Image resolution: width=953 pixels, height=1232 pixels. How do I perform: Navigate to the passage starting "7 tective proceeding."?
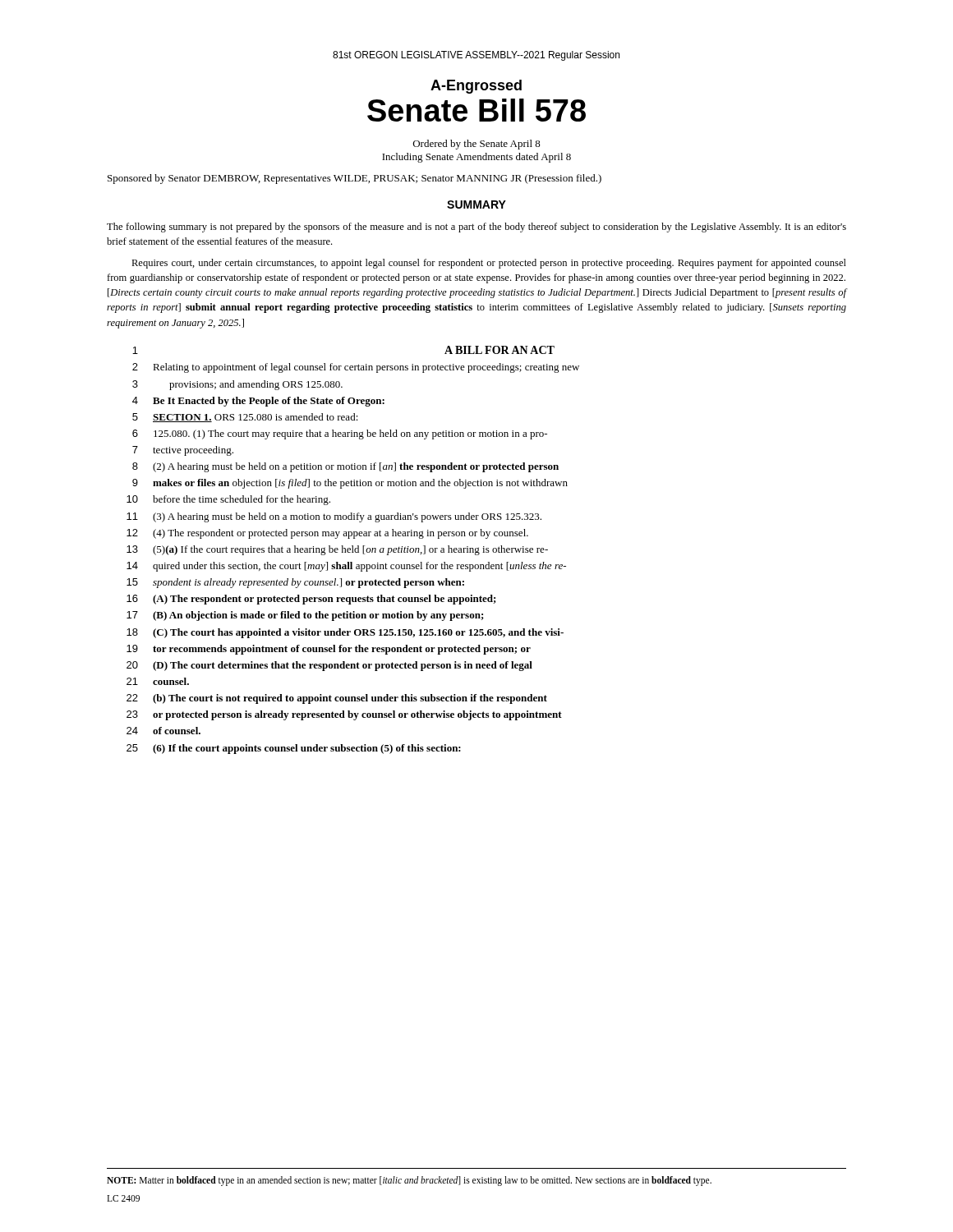click(183, 451)
